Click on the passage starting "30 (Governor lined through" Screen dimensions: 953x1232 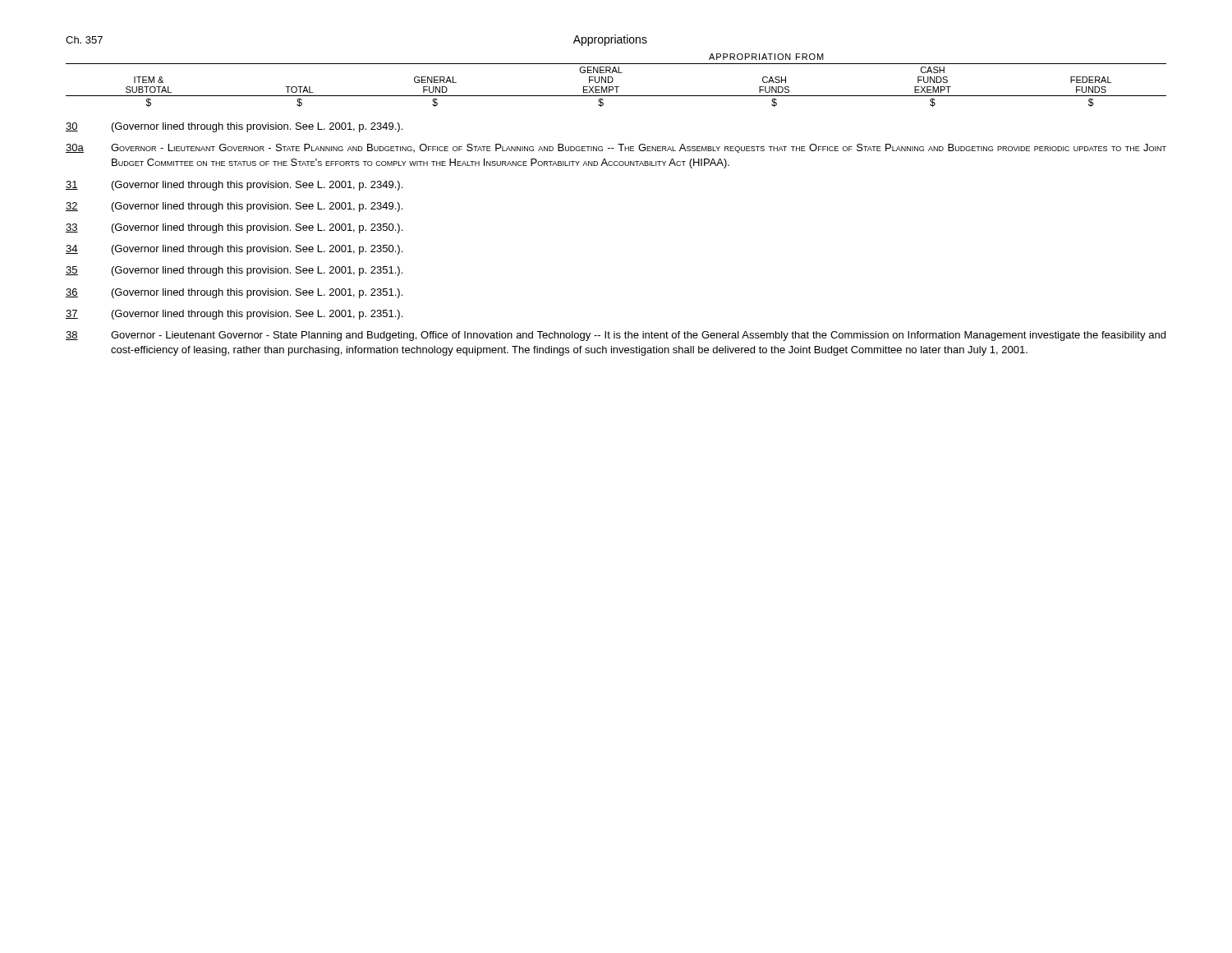pyautogui.click(x=234, y=127)
